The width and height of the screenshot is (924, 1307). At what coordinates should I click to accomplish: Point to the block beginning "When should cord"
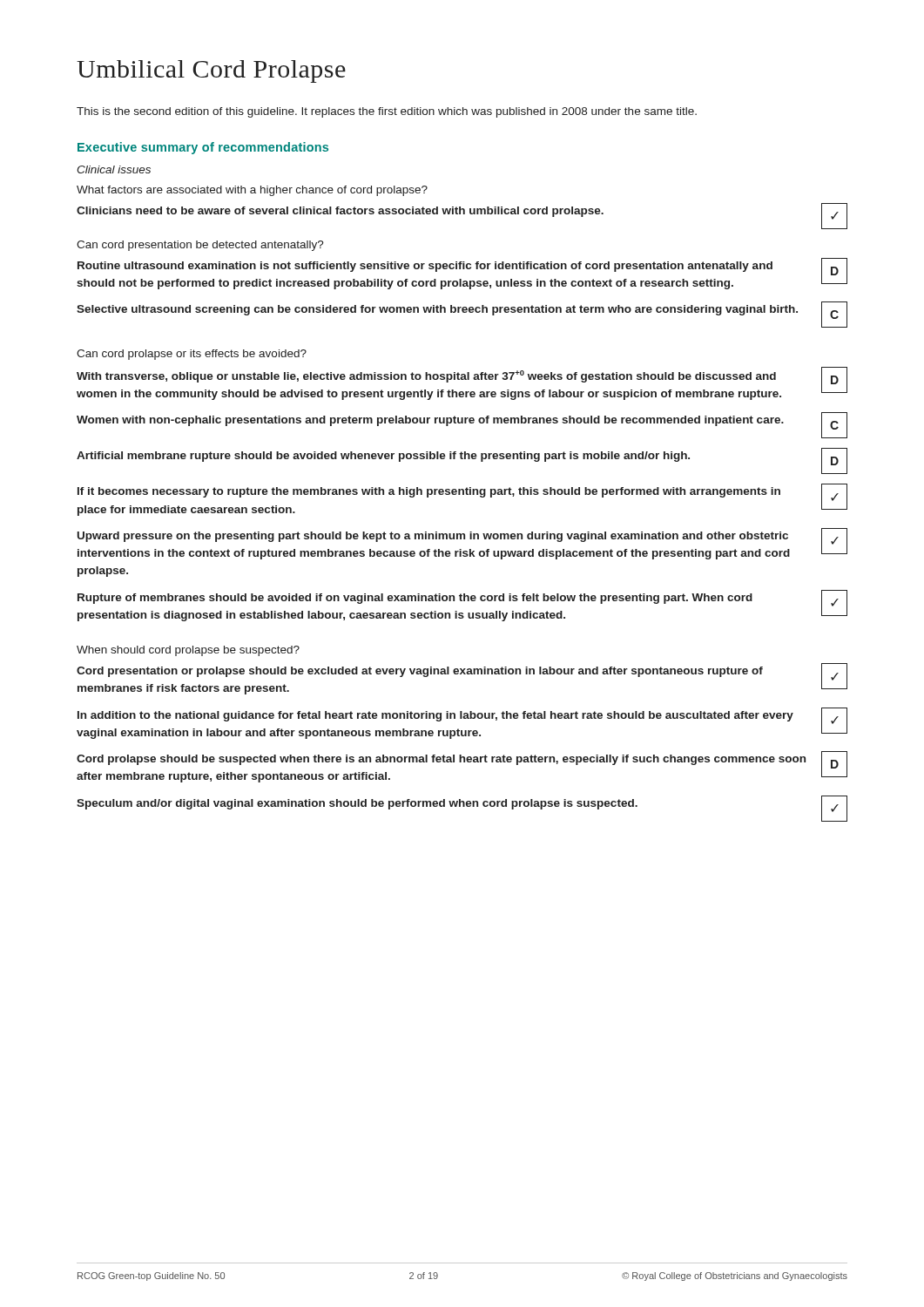(188, 651)
